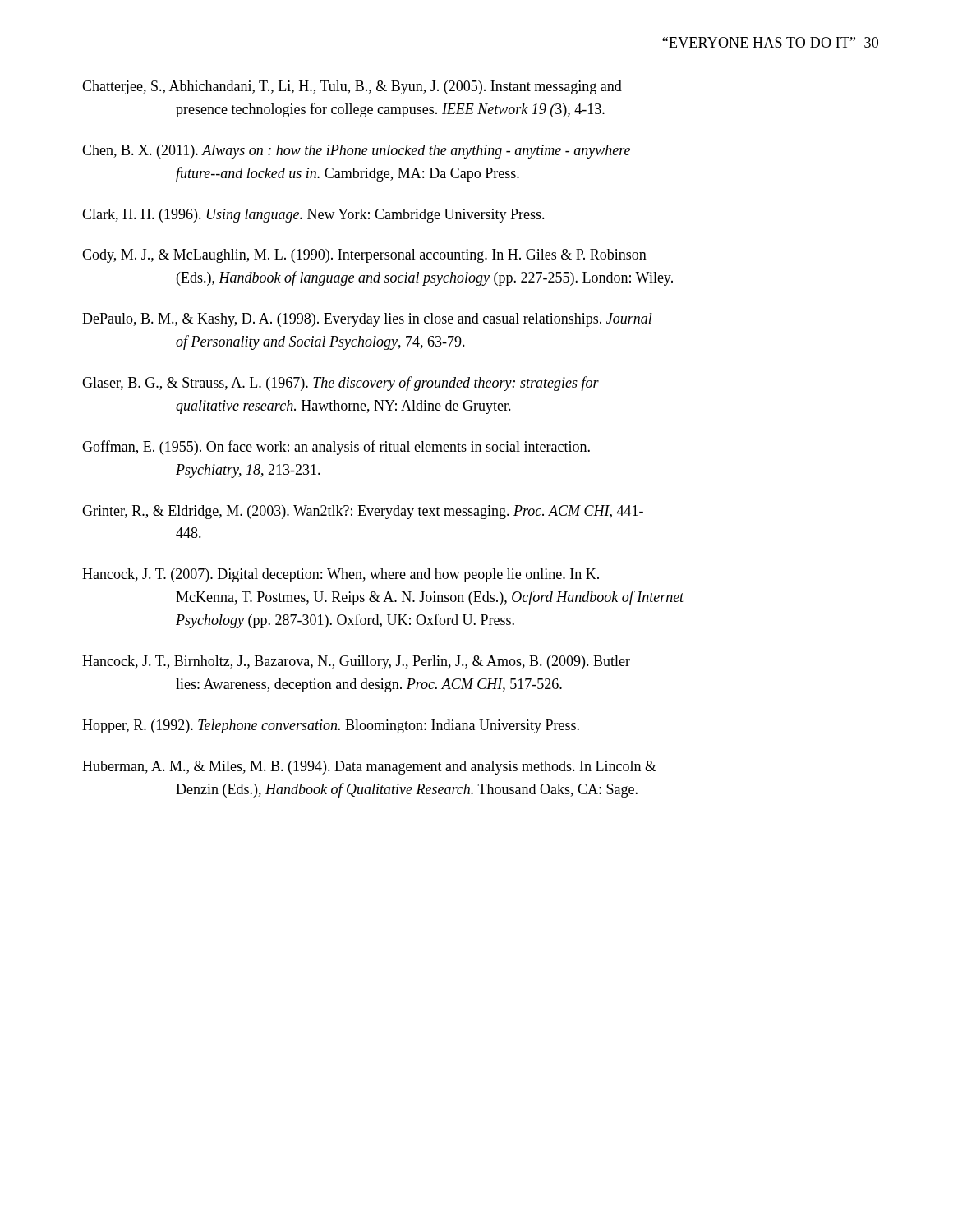Locate the list item that says "Hopper, R. (1992). Telephone conversation. Bloomington: Indiana"
This screenshot has height=1232, width=953.
[x=331, y=725]
